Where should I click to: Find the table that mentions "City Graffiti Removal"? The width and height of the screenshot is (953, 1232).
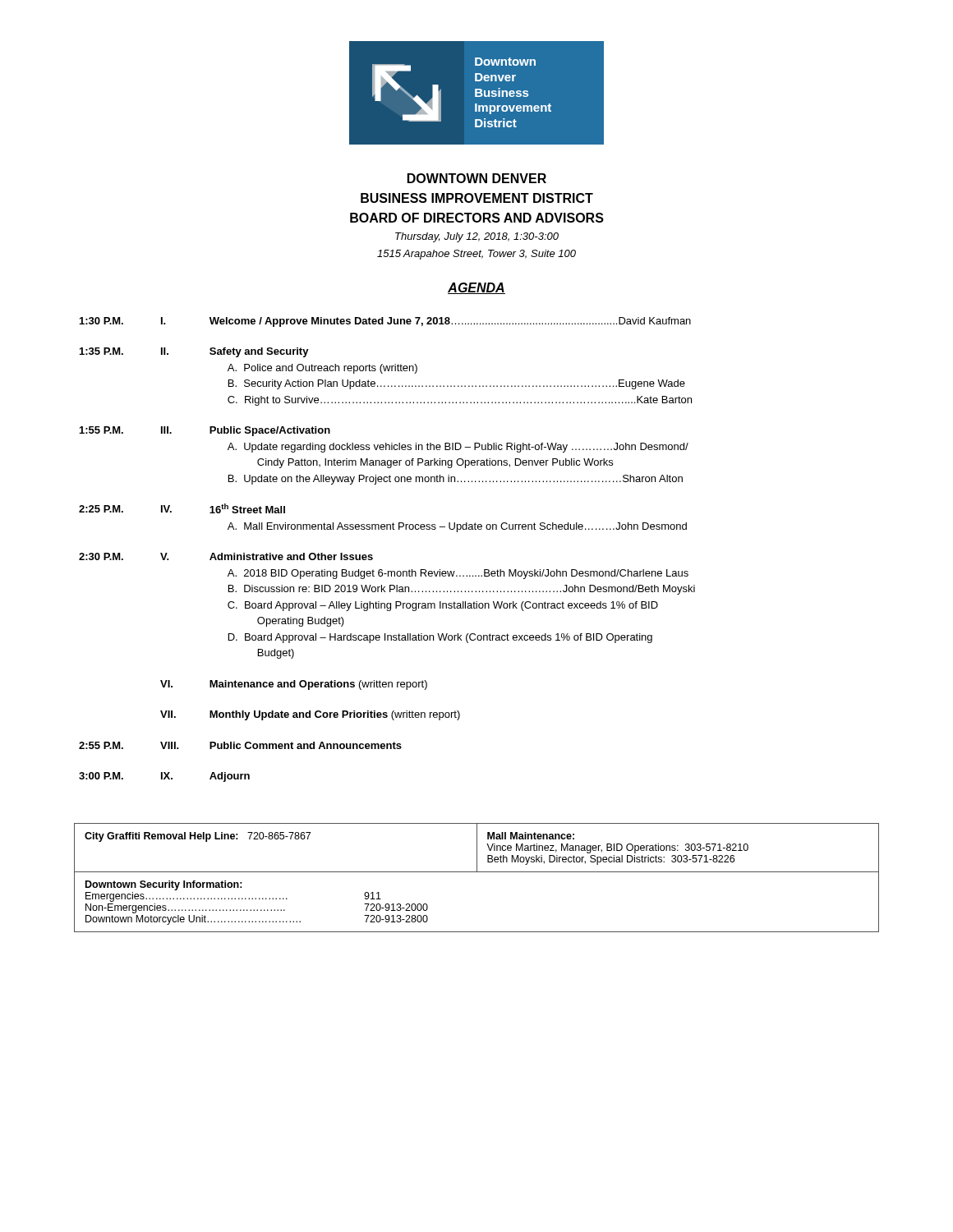pyautogui.click(x=476, y=877)
